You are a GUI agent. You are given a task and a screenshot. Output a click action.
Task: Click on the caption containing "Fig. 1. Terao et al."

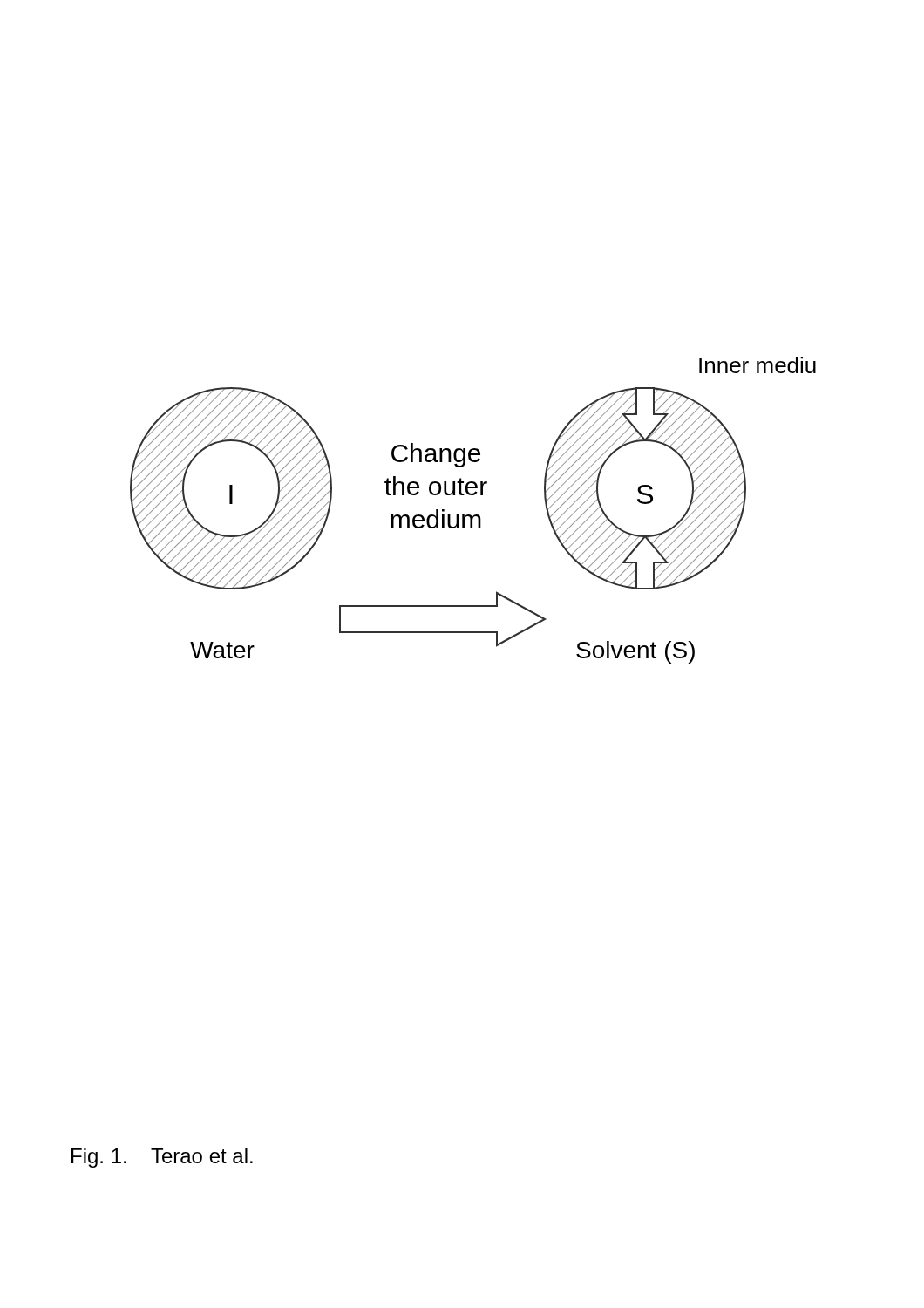click(x=162, y=1156)
